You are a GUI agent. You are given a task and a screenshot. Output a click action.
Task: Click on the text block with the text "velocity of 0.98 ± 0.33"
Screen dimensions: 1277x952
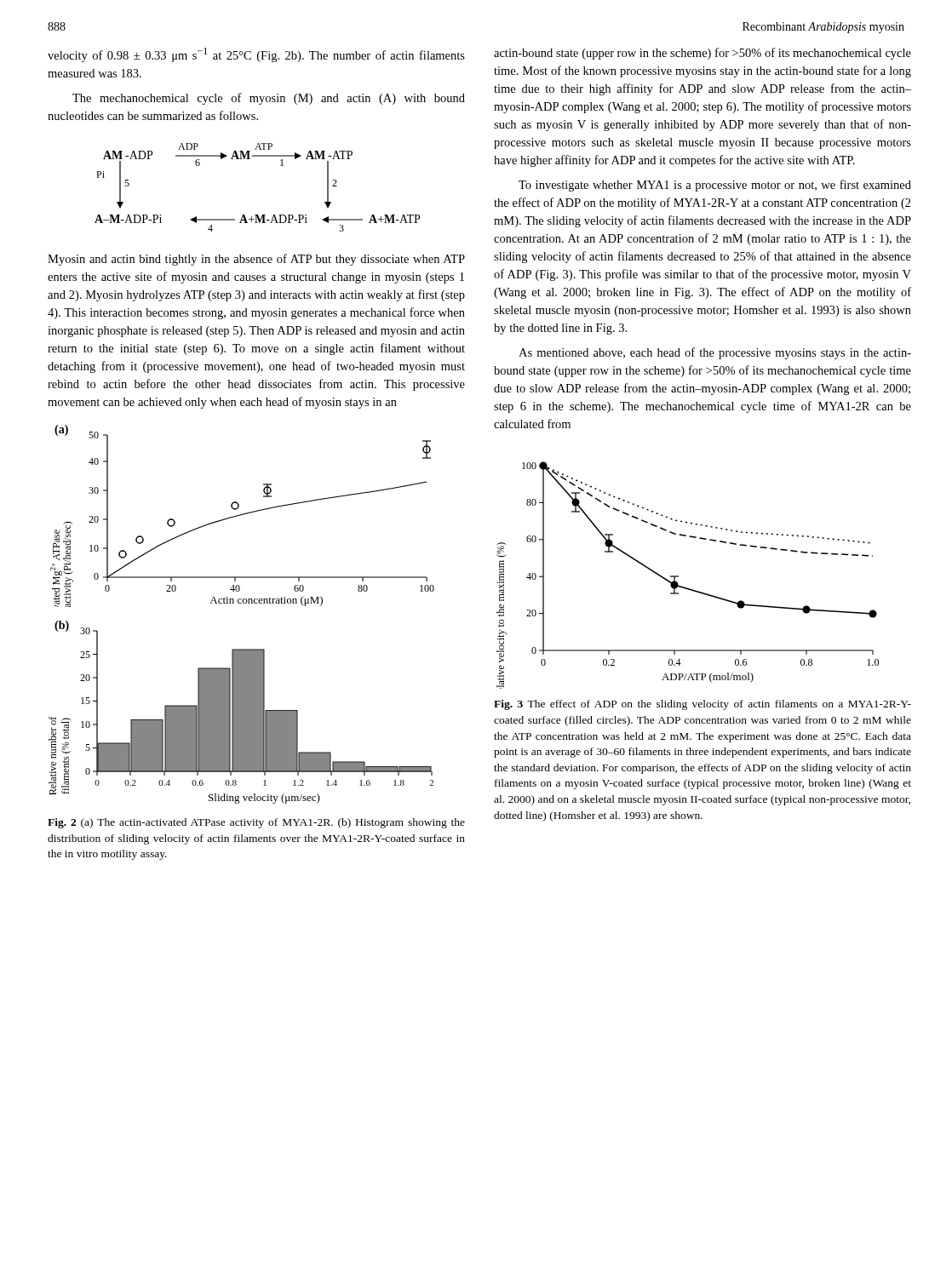256,85
